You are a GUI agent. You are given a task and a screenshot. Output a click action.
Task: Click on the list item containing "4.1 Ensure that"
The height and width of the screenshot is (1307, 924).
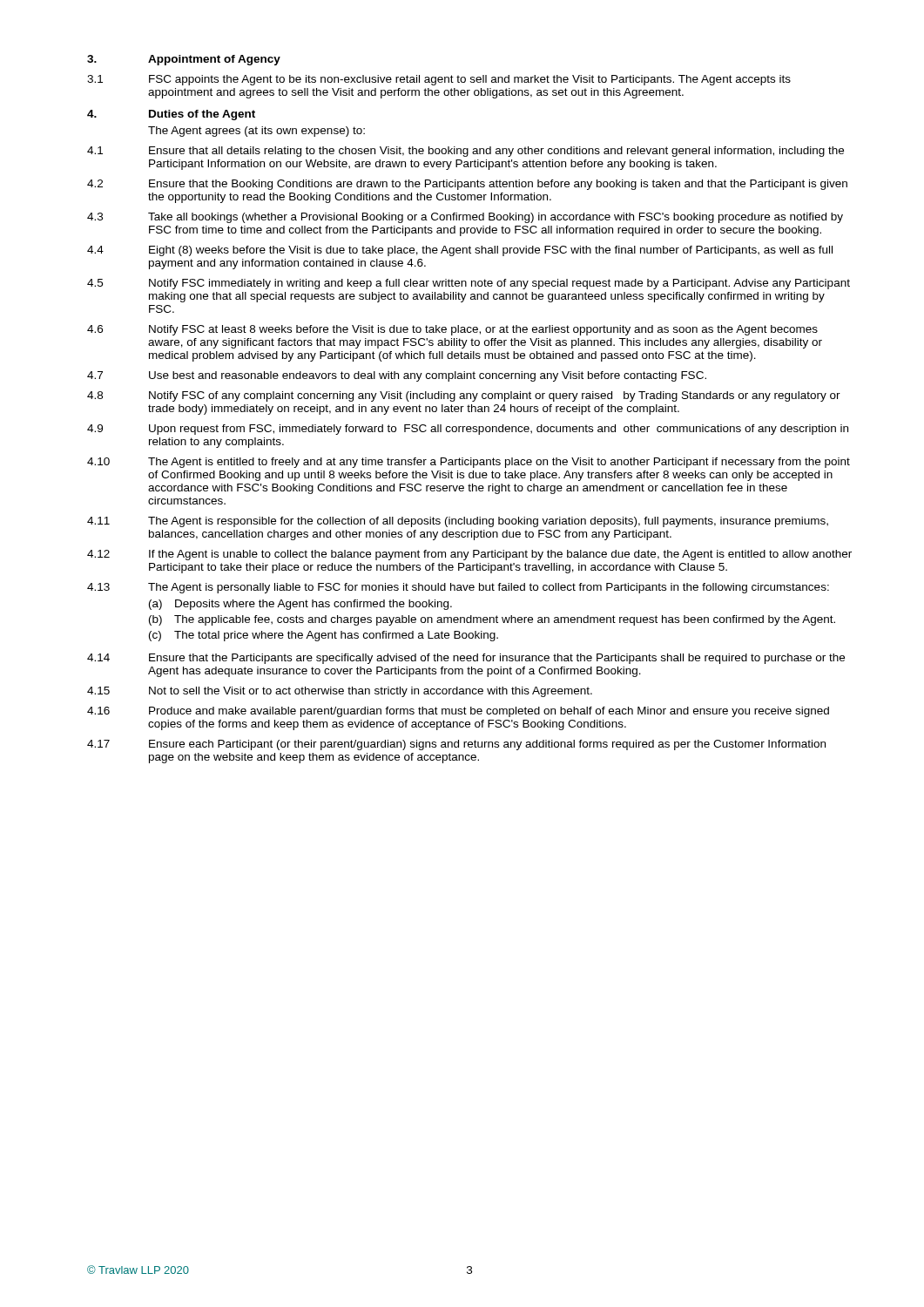coord(471,157)
